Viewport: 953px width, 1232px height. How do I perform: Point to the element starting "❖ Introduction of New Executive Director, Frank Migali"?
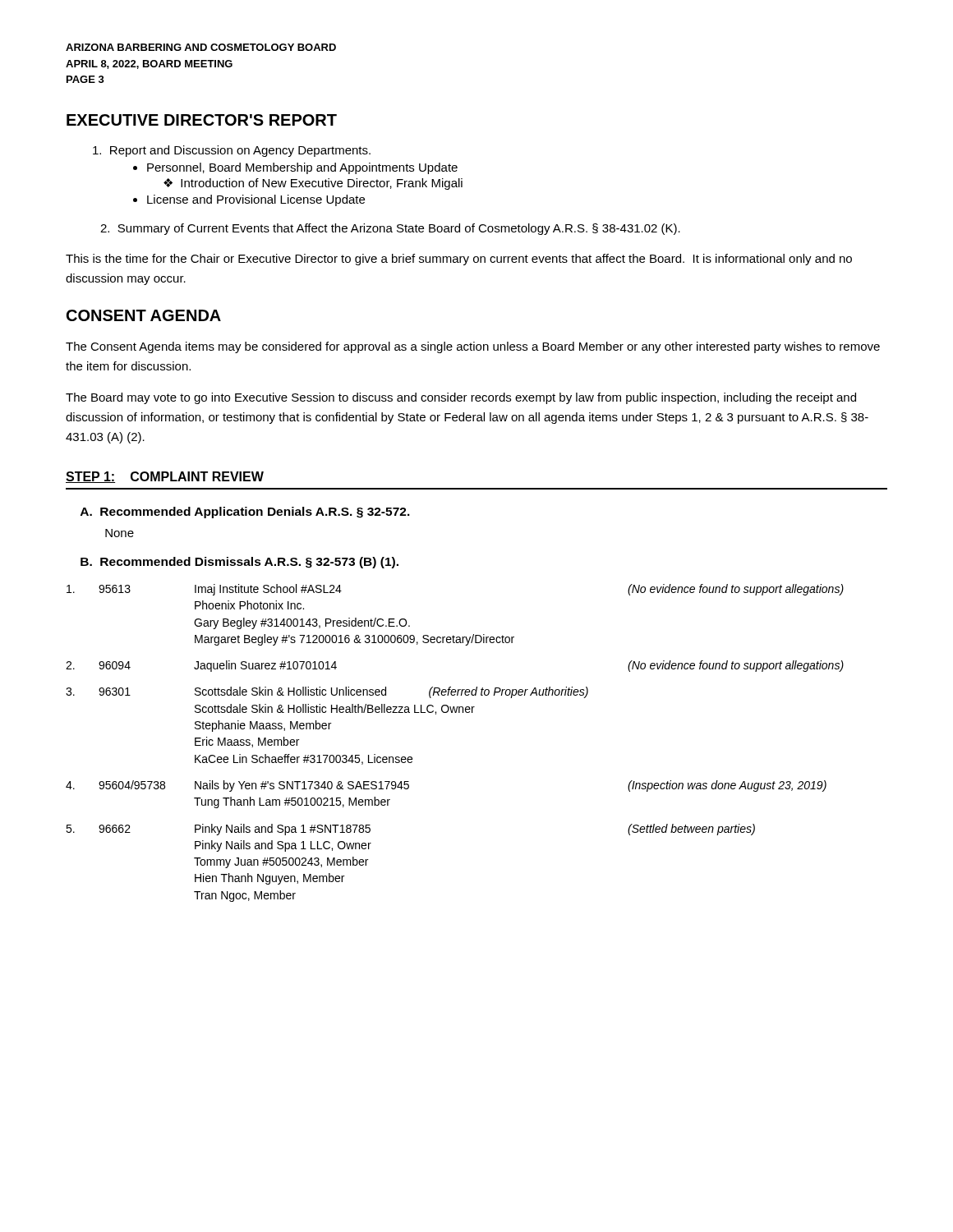coord(313,184)
